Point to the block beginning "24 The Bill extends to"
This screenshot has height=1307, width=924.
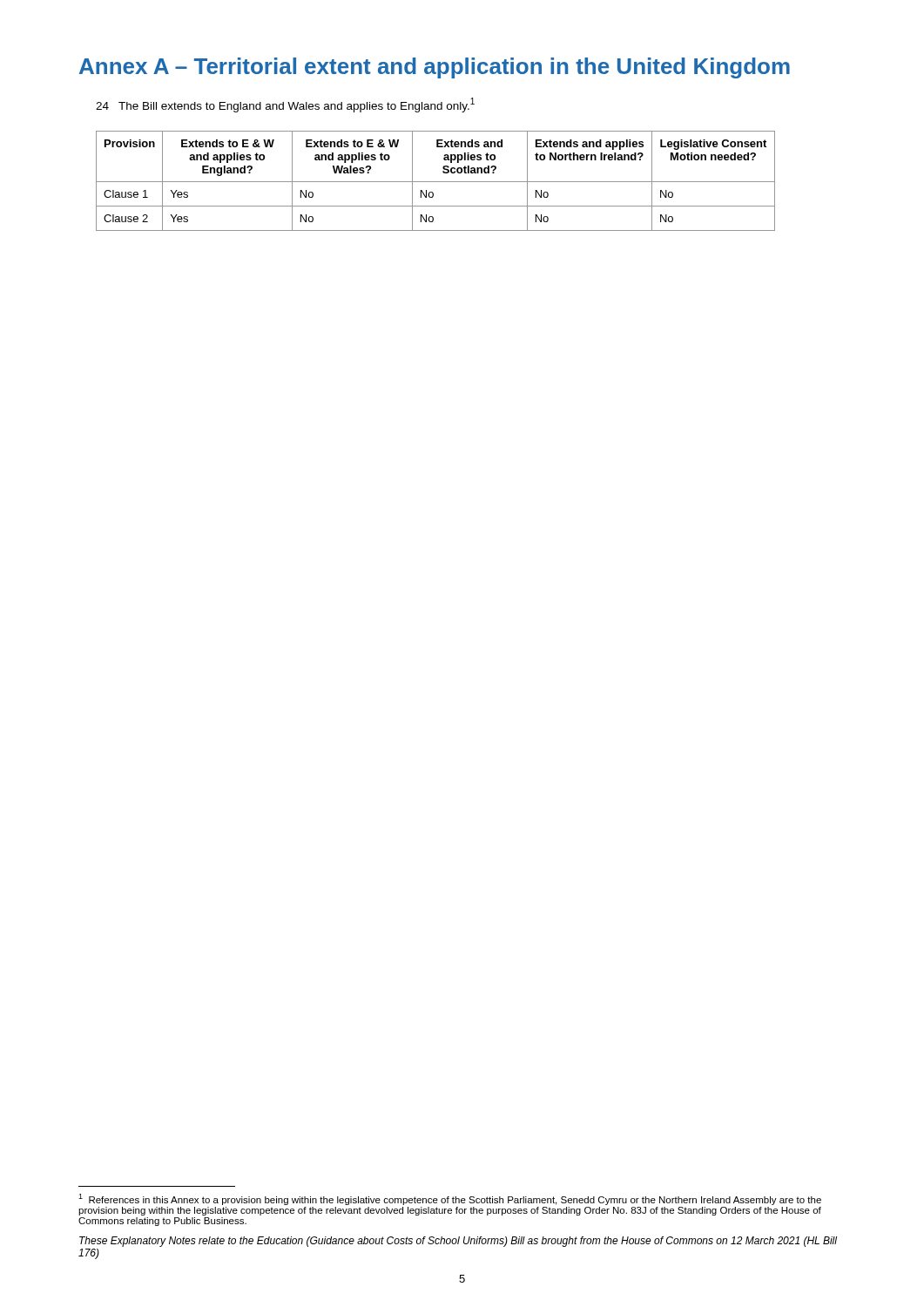click(x=285, y=104)
